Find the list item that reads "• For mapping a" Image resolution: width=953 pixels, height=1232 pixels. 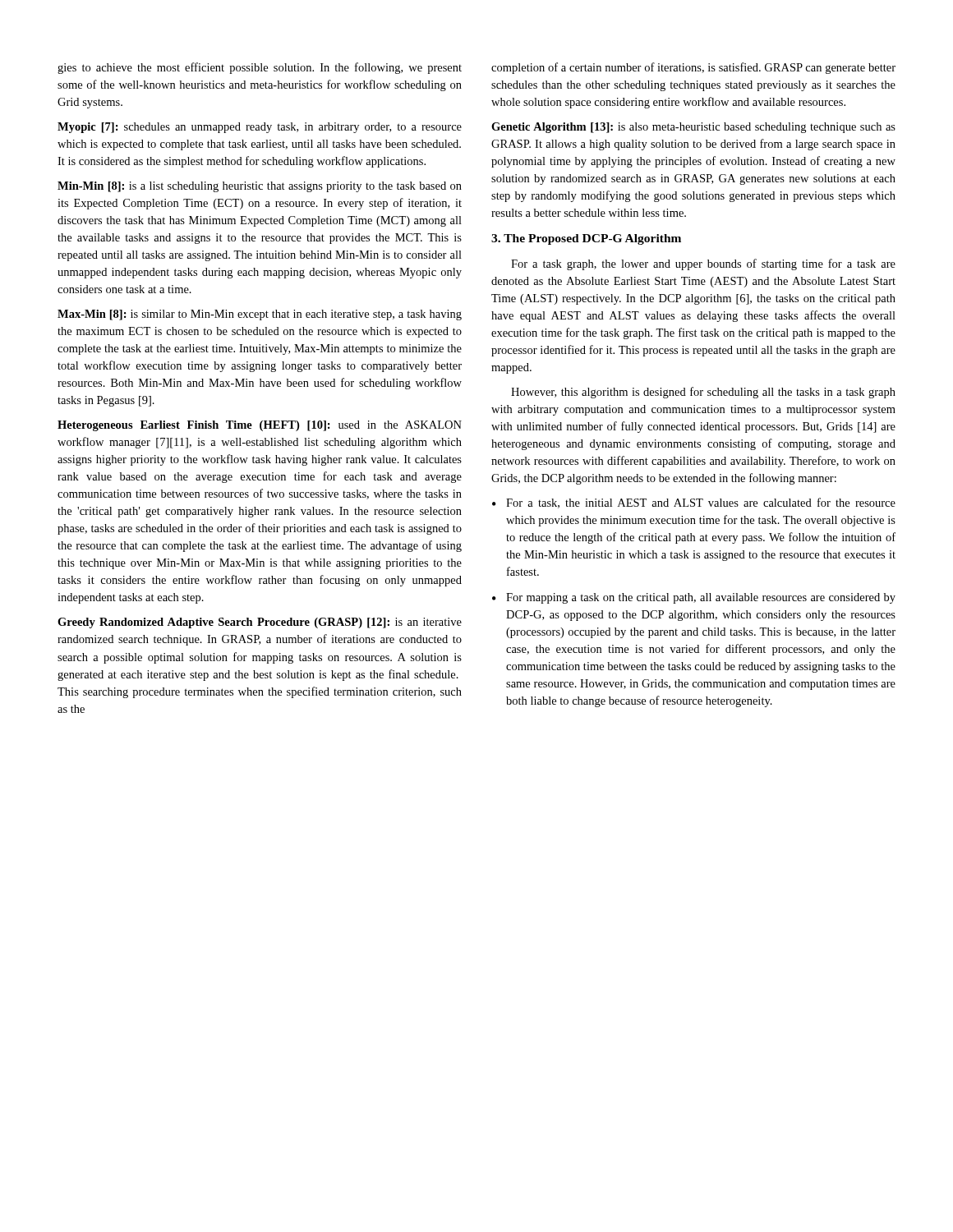(x=693, y=649)
